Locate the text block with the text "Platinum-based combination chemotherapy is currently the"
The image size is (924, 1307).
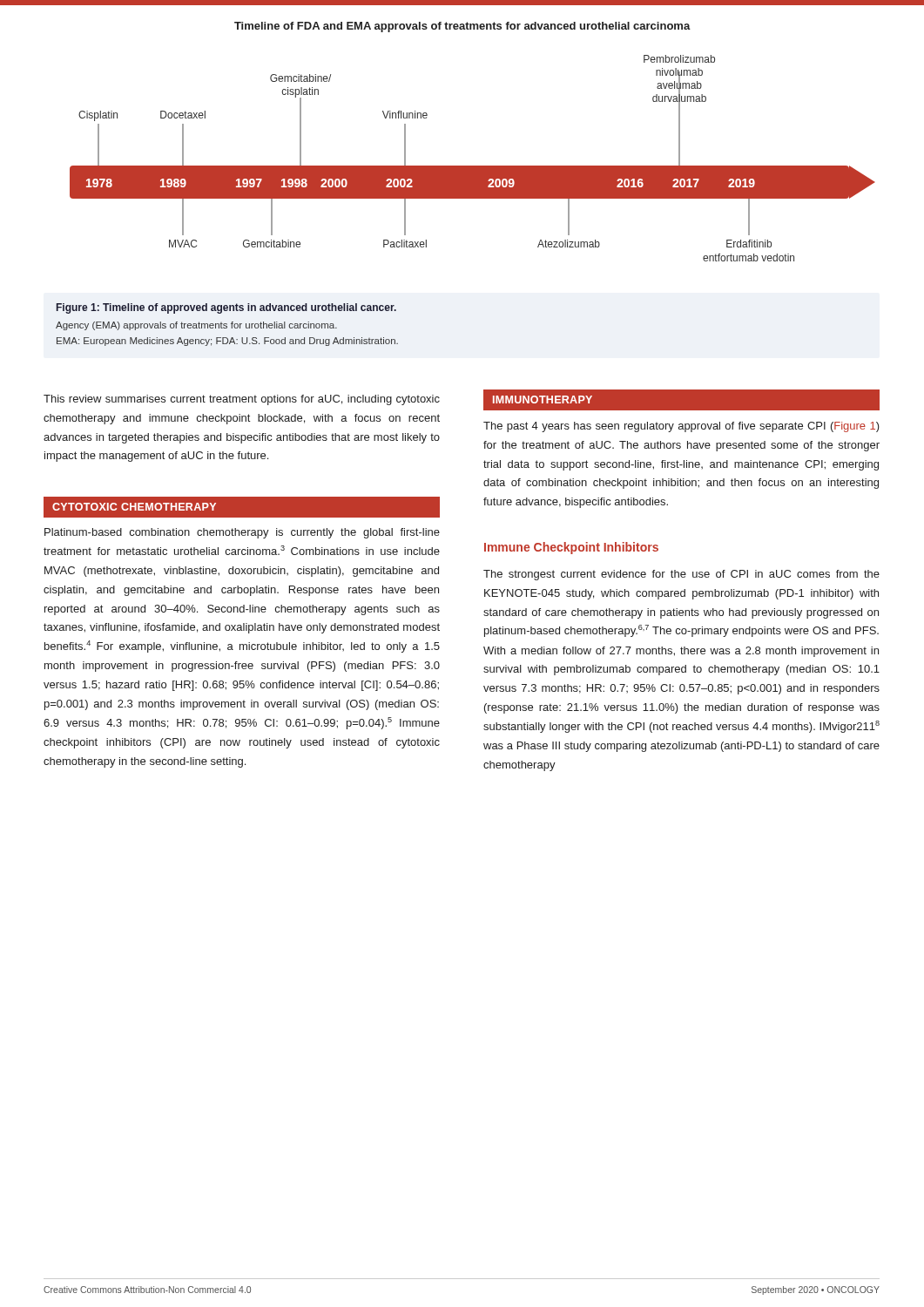pyautogui.click(x=242, y=647)
